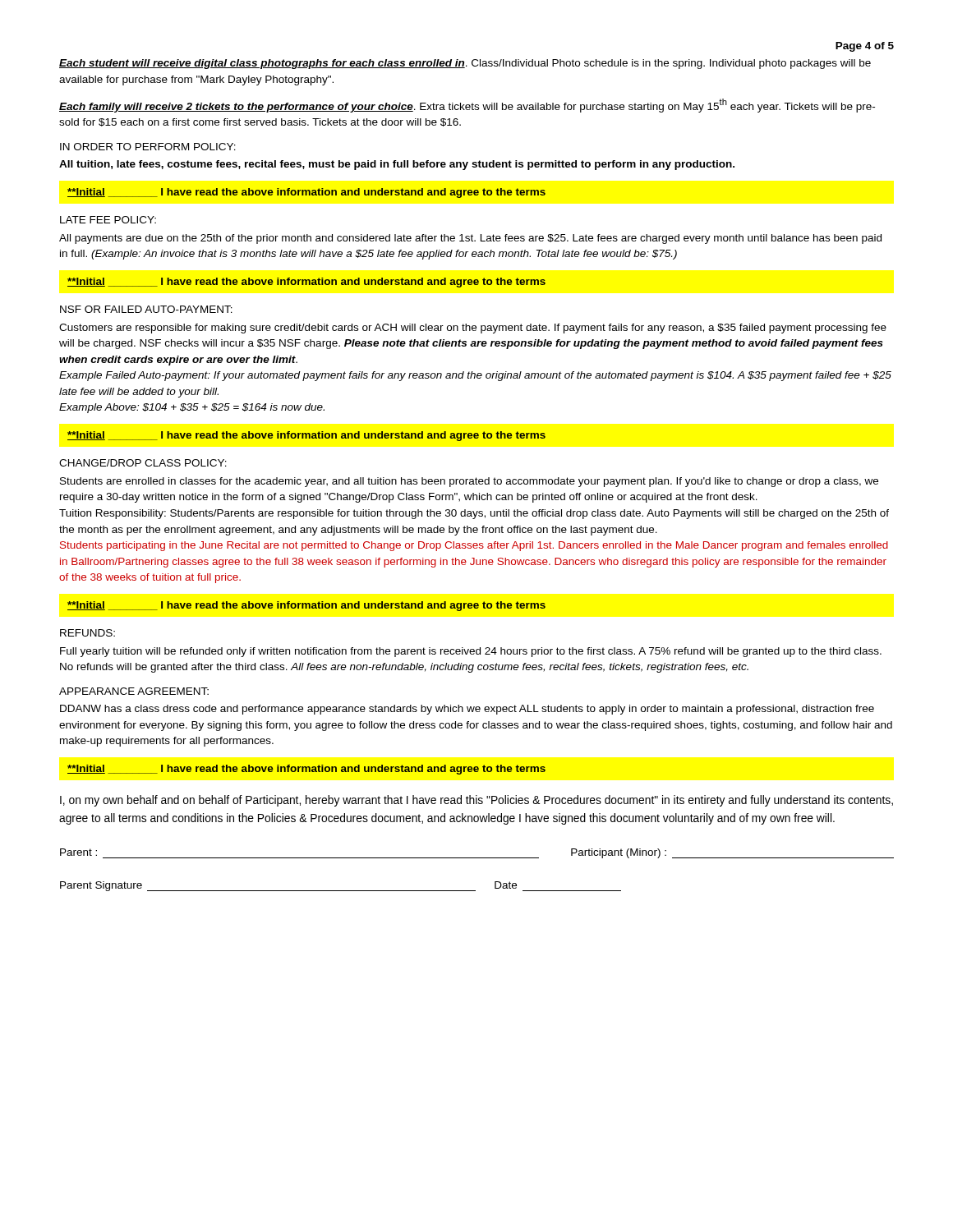
Task: Locate the region starting "All tuition, late"
Action: click(397, 164)
